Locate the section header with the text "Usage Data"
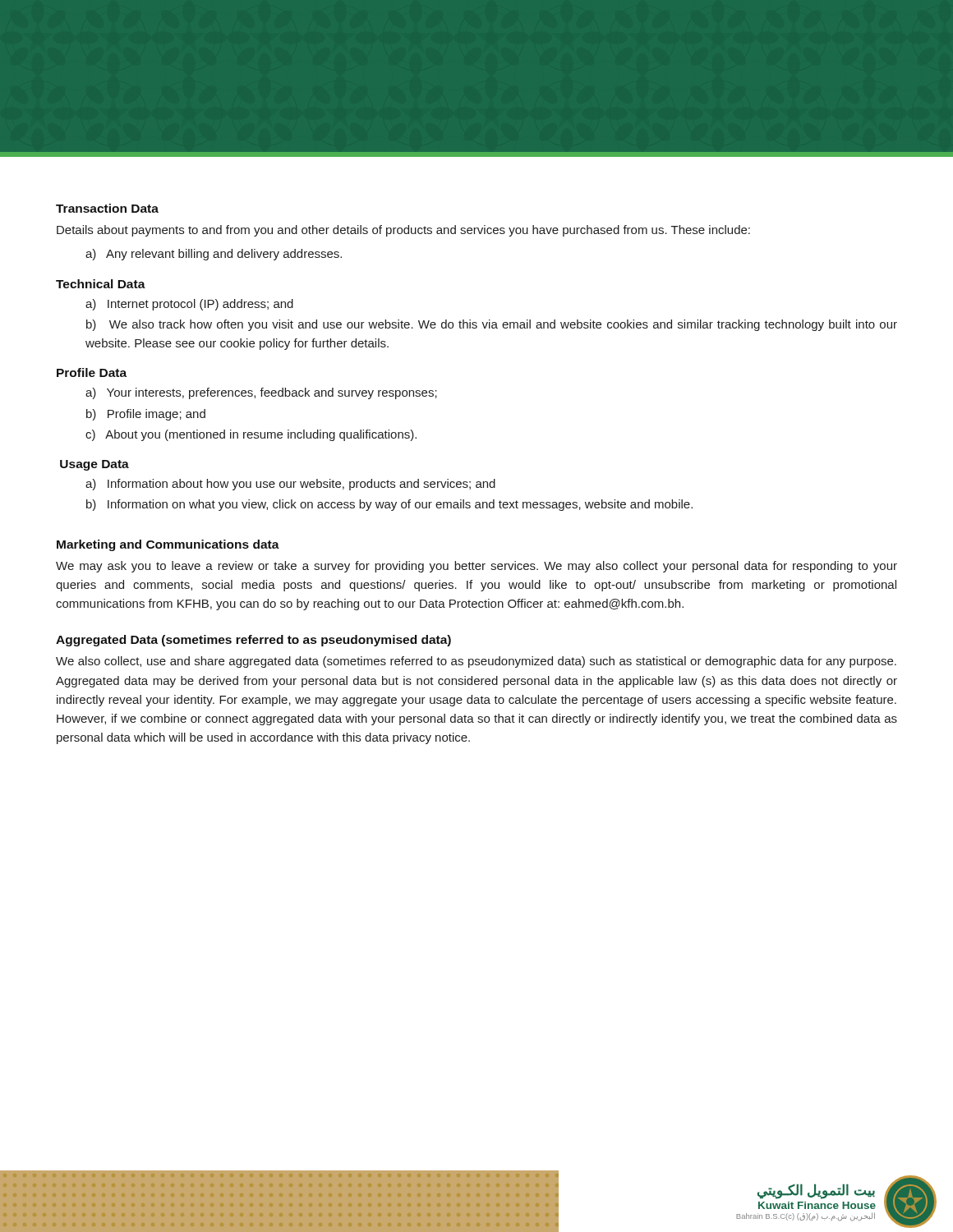The width and height of the screenshot is (953, 1232). pyautogui.click(x=92, y=464)
